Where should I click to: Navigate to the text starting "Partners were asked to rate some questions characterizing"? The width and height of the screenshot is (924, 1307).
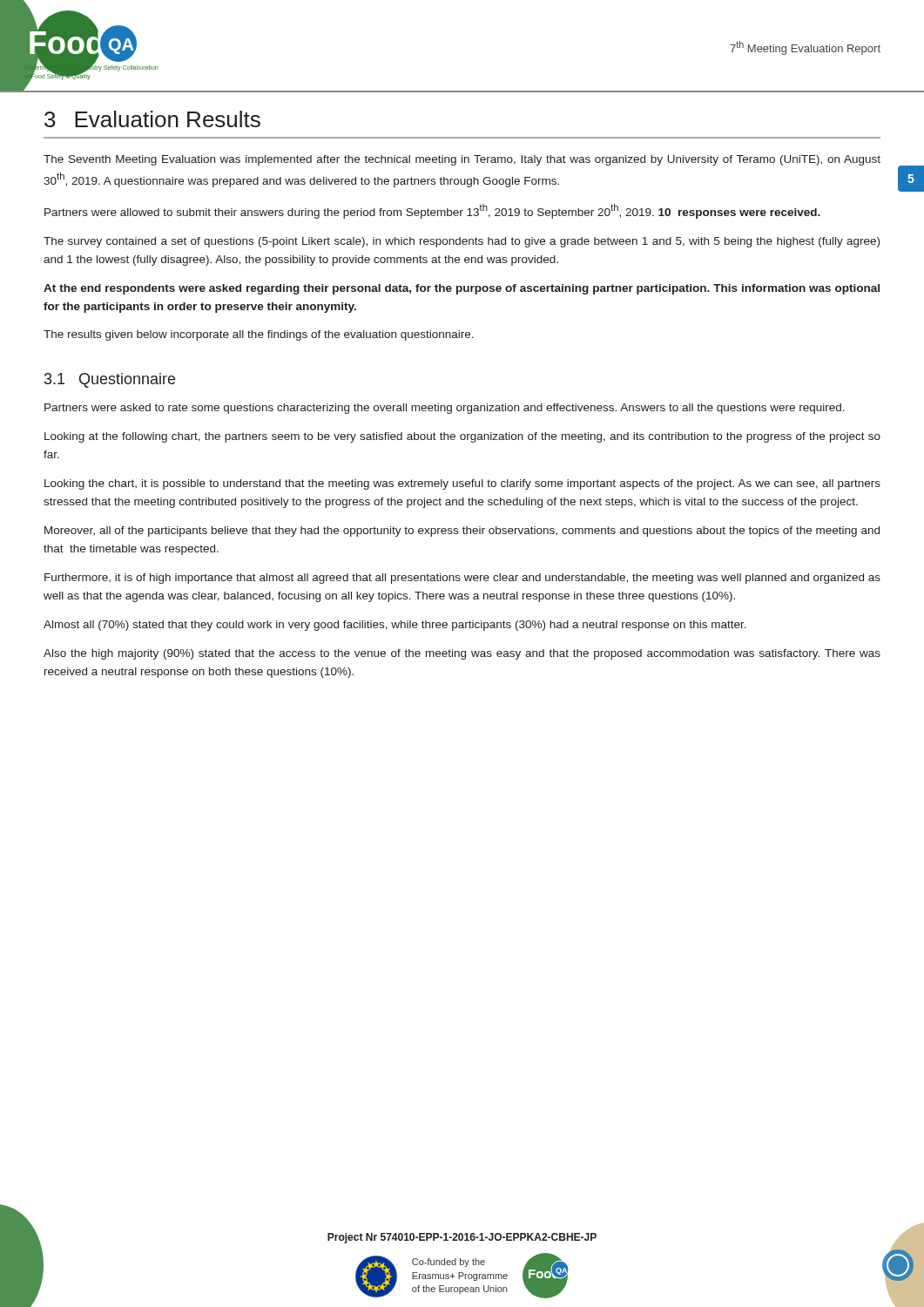point(444,408)
